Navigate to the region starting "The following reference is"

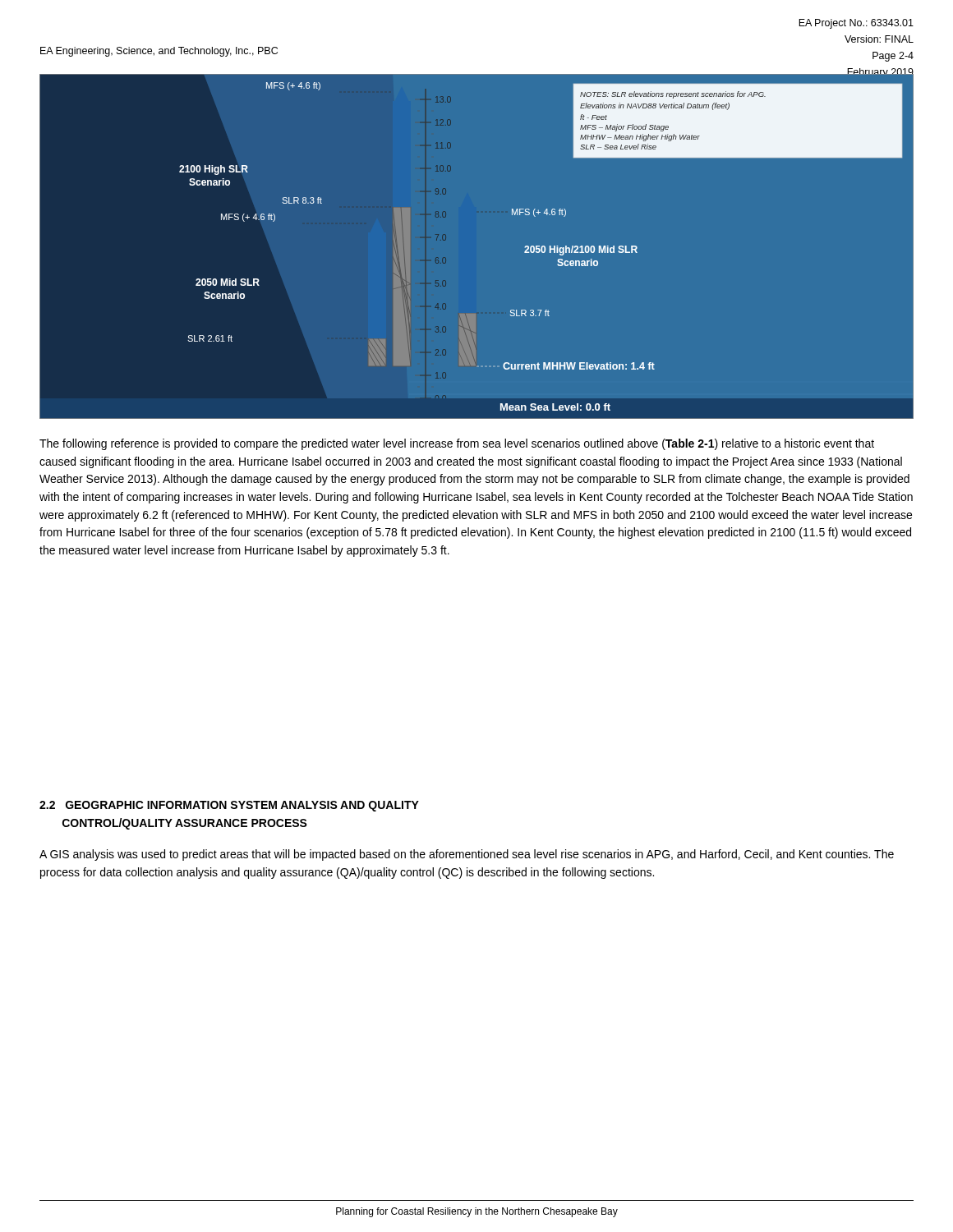pos(476,497)
